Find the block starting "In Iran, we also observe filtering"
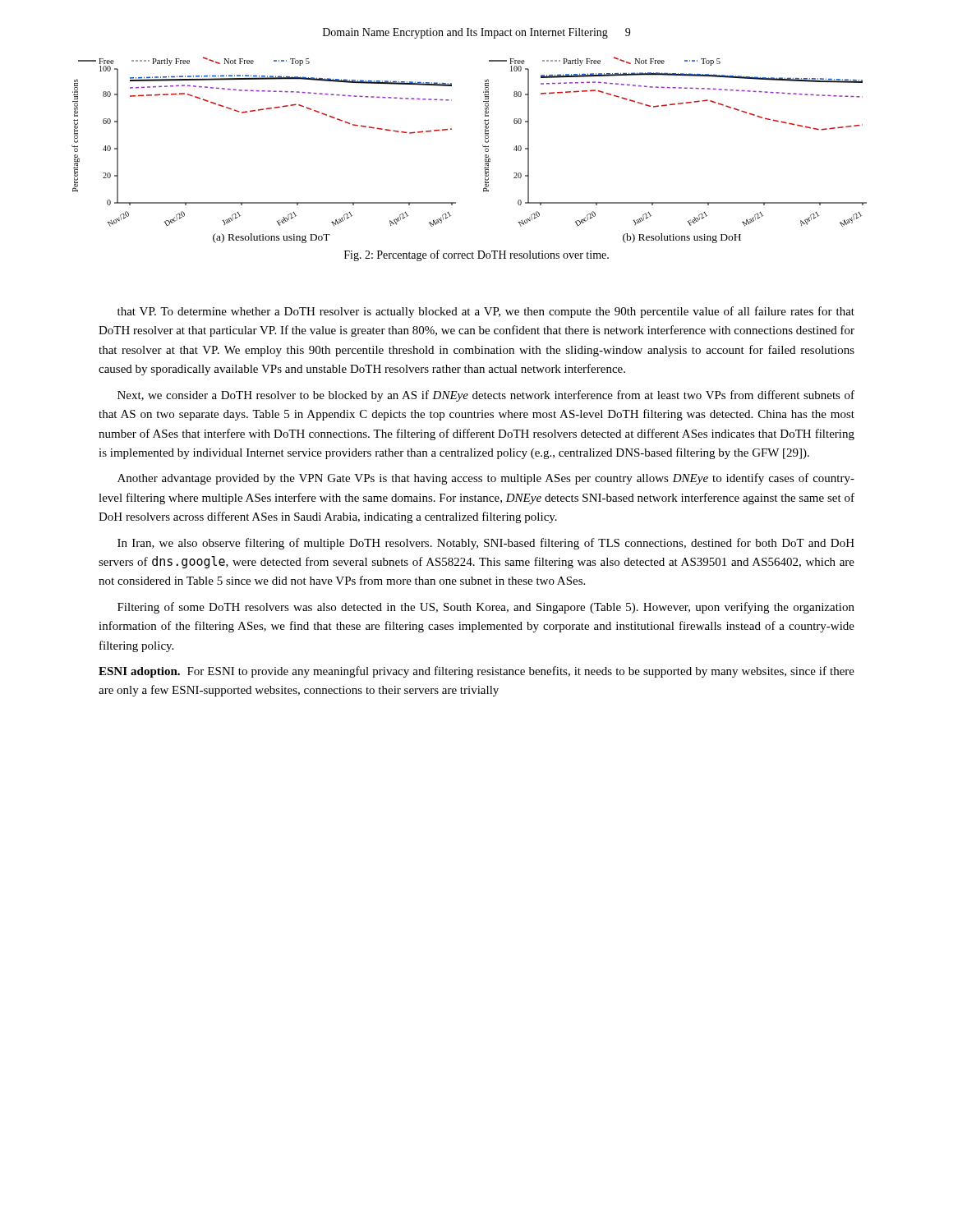953x1232 pixels. [476, 562]
